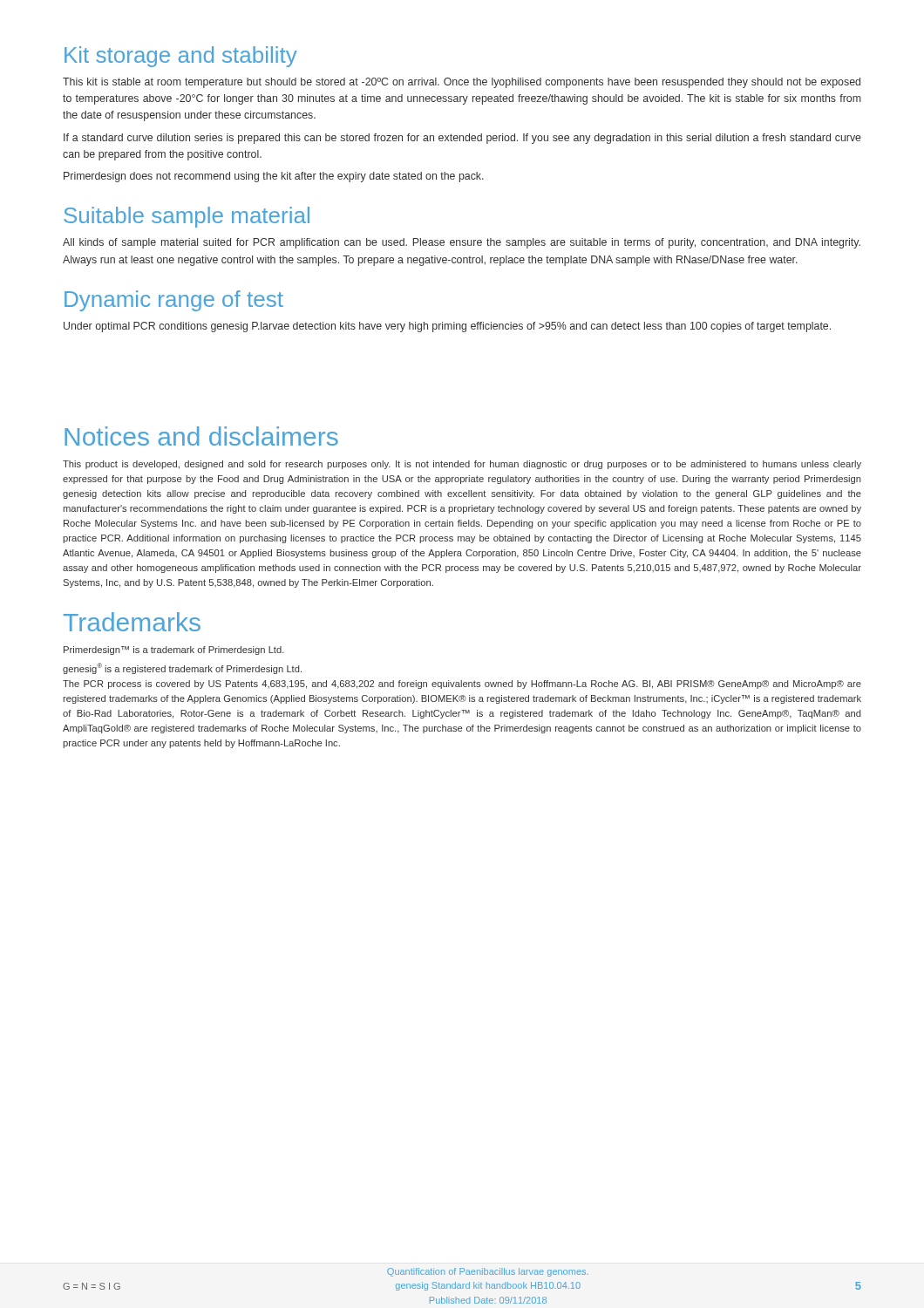Find the region starting "This product is developed, designed and sold"
This screenshot has width=924, height=1308.
click(x=462, y=524)
